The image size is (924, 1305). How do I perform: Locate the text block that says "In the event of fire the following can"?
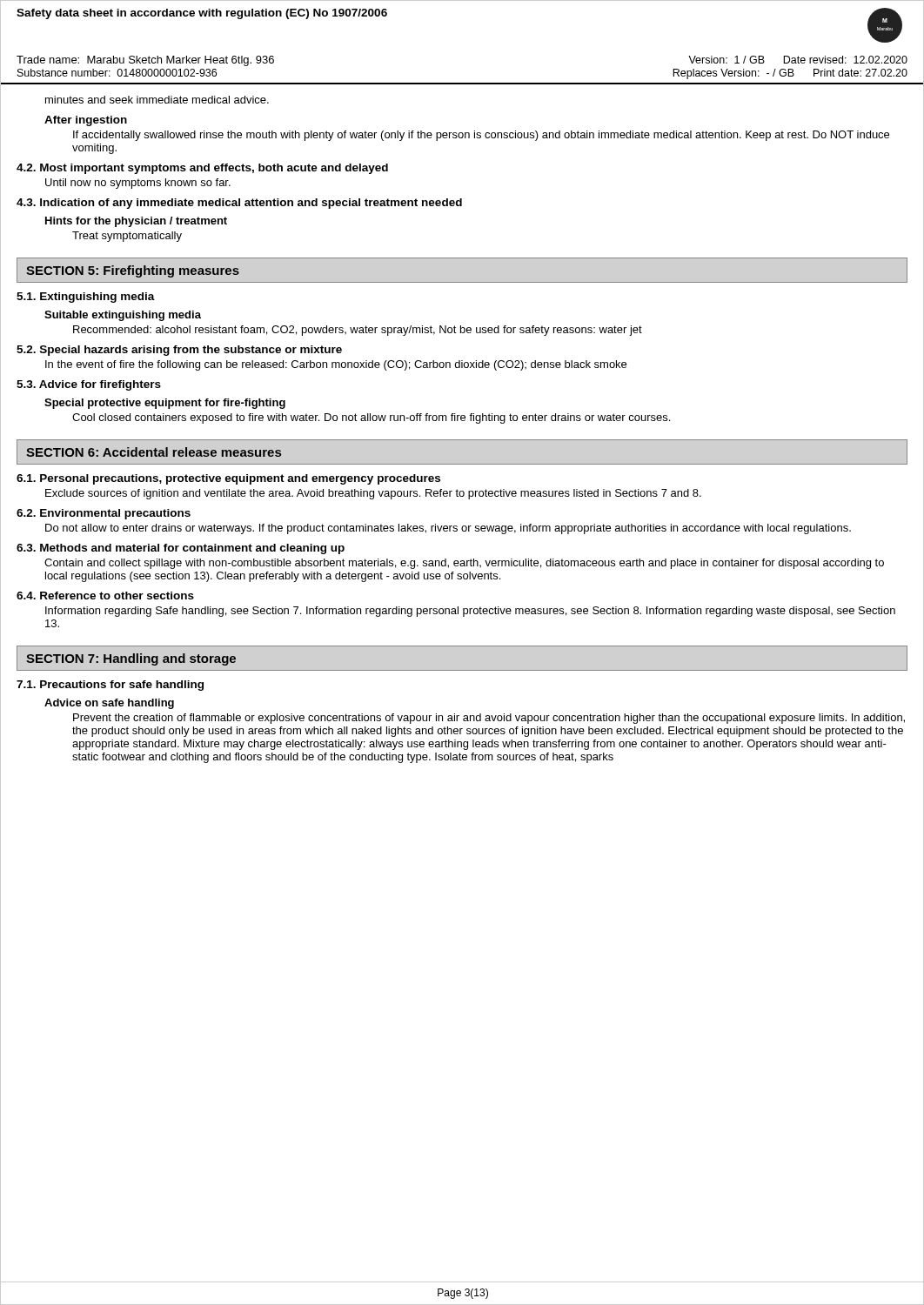336,364
